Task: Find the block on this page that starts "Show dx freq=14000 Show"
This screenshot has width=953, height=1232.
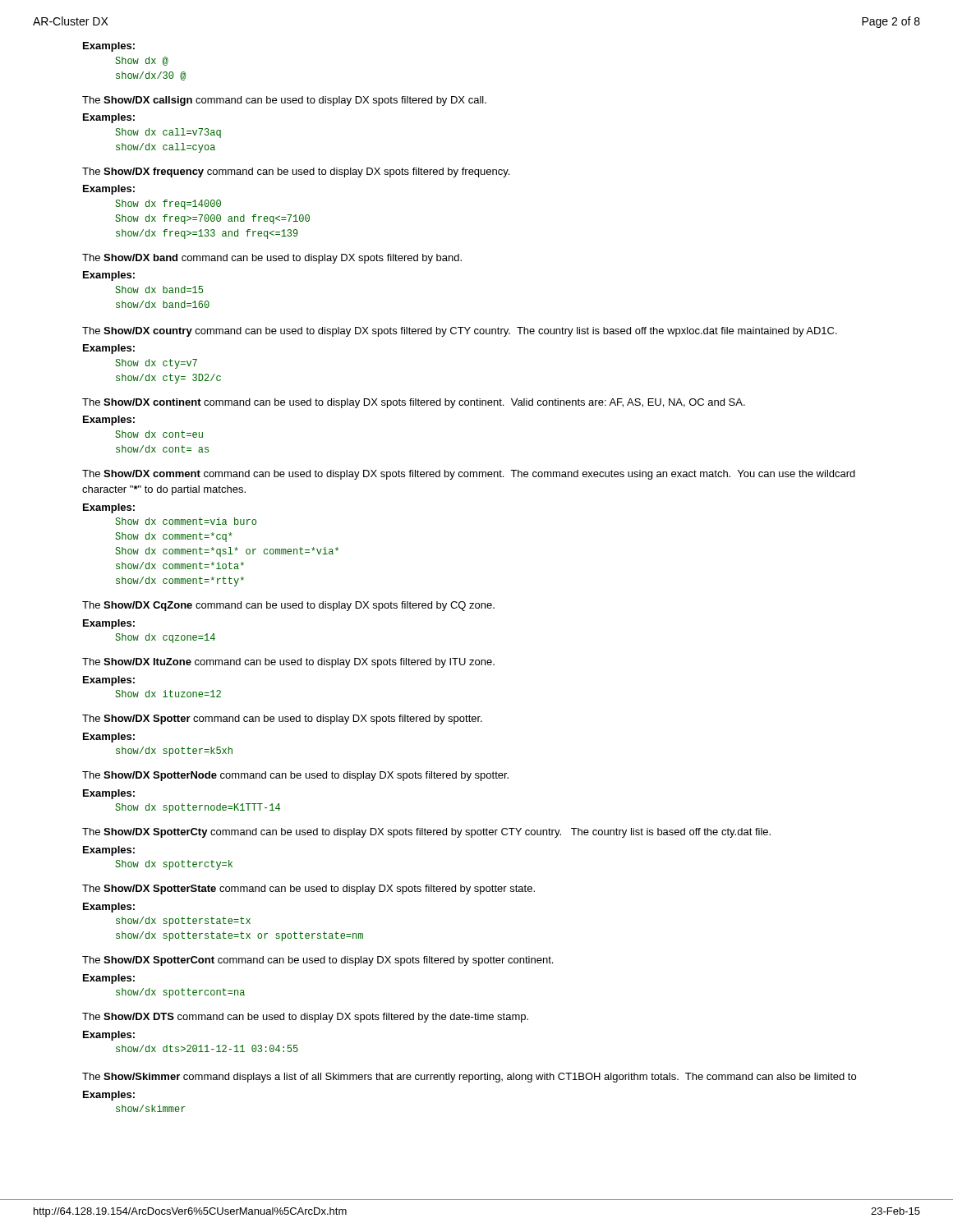Action: [x=213, y=219]
